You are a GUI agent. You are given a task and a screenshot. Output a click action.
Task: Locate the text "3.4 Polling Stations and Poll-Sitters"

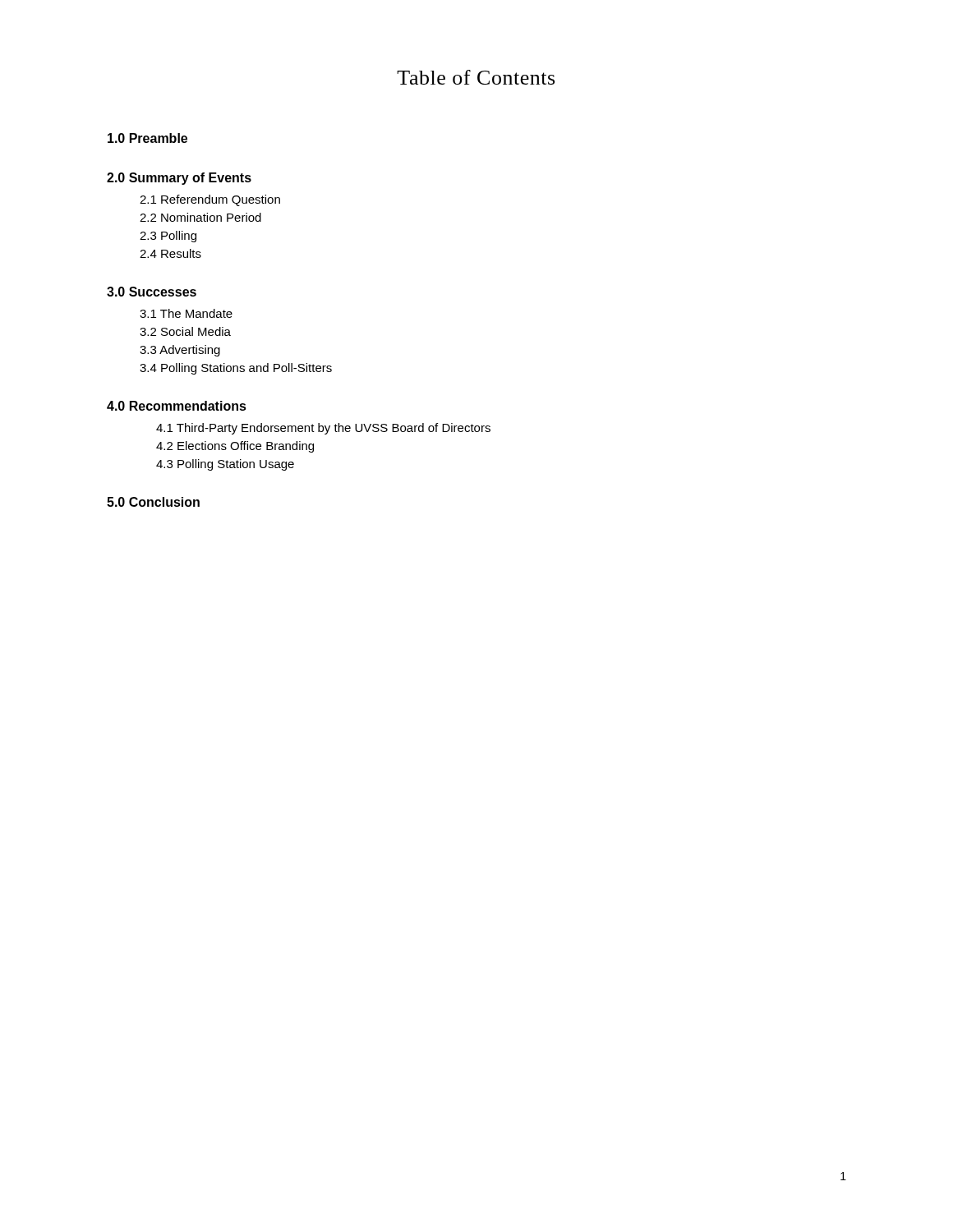236,368
